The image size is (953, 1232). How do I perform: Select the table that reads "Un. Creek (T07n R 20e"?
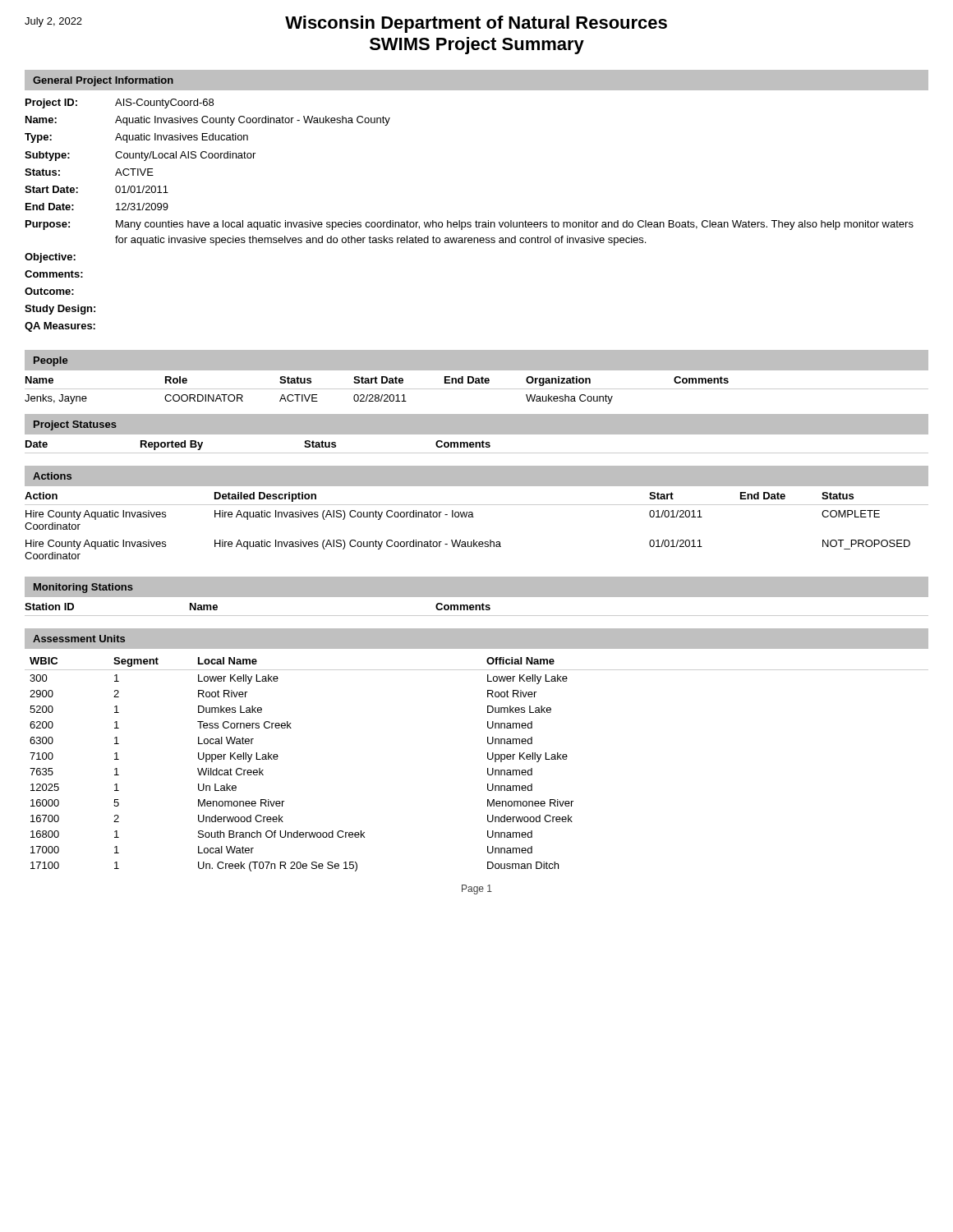pos(476,761)
